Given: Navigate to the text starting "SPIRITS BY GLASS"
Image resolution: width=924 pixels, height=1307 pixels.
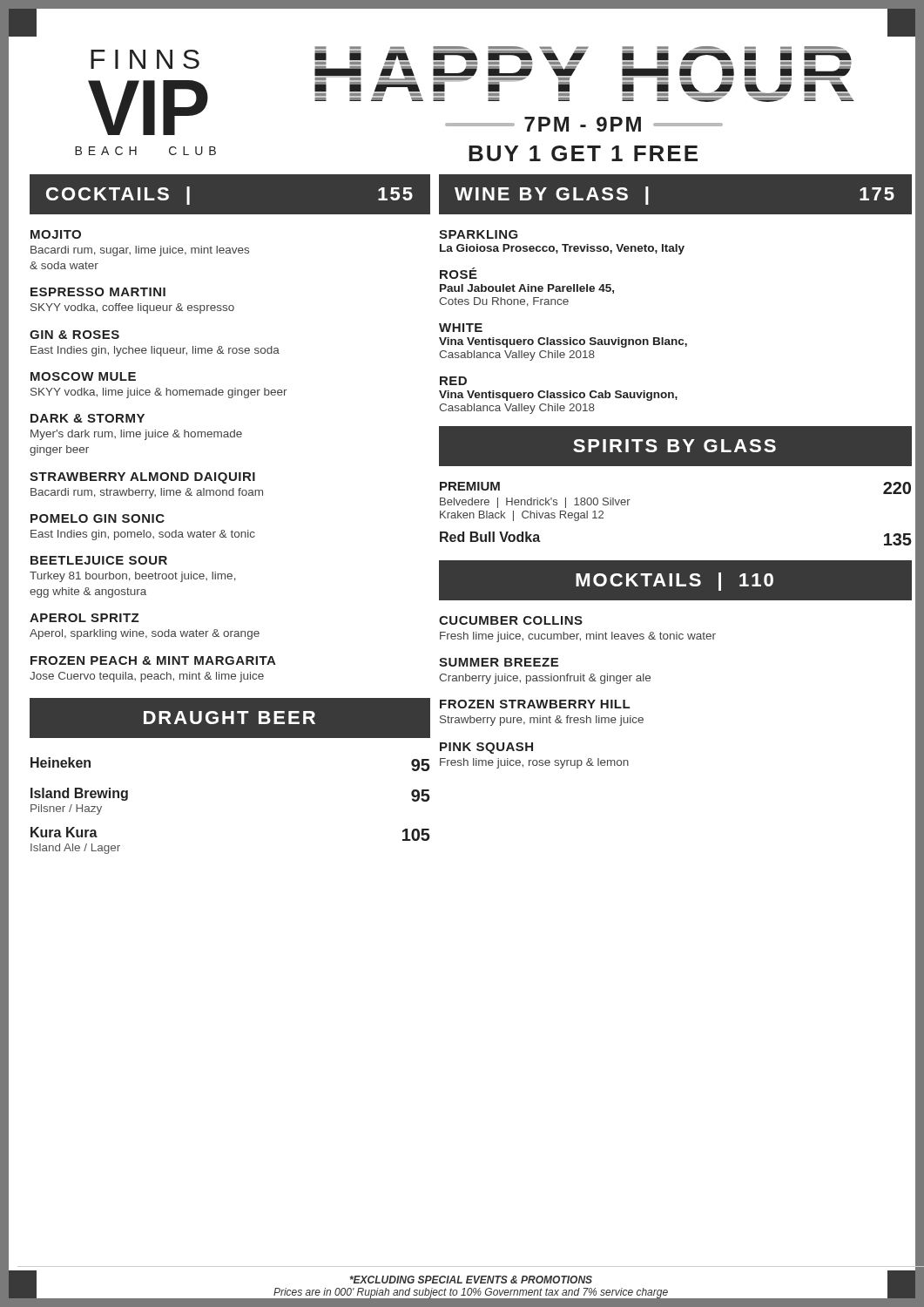Looking at the screenshot, I should pyautogui.click(x=675, y=446).
